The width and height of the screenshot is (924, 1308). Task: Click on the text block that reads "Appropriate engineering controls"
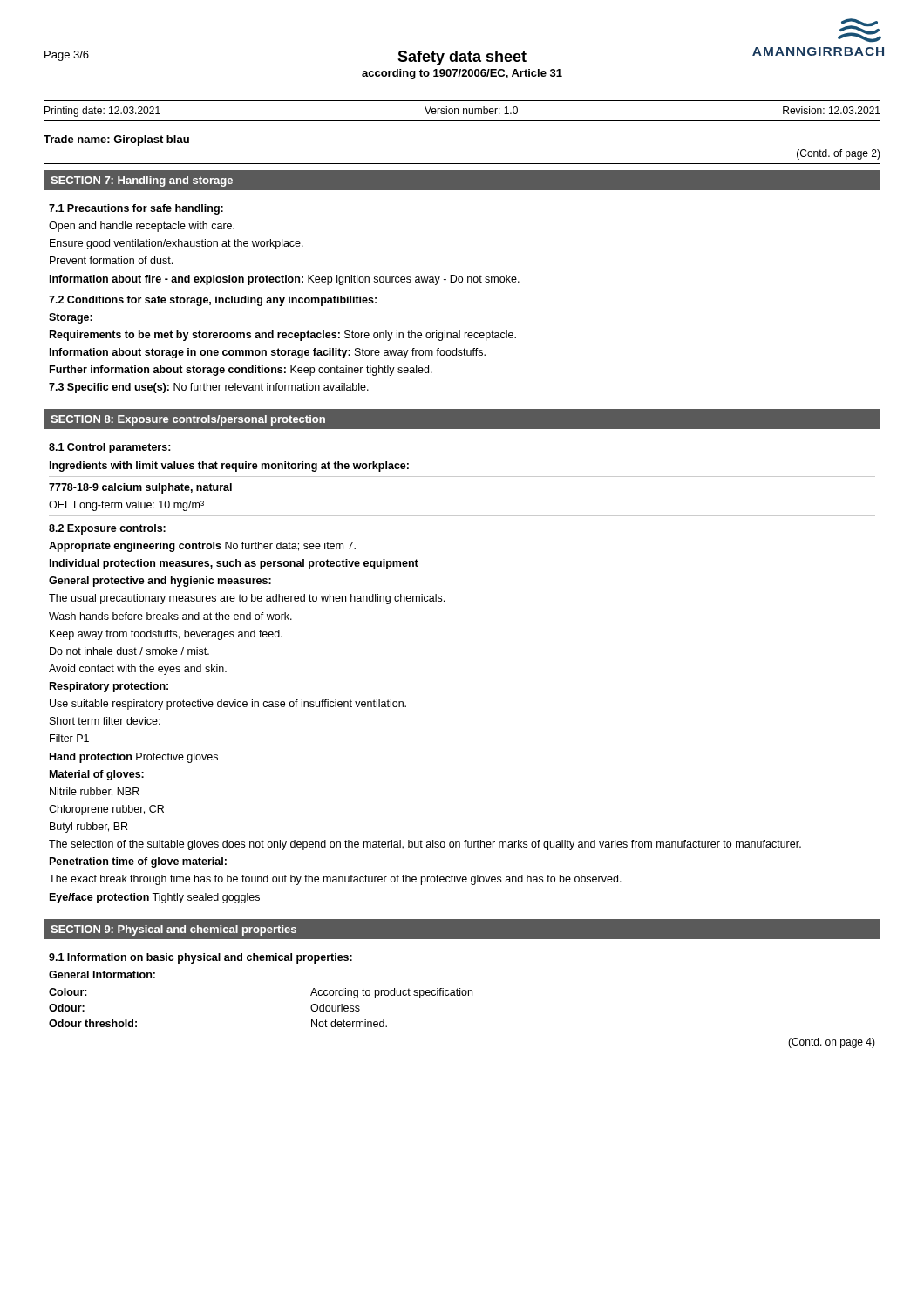[x=203, y=546]
